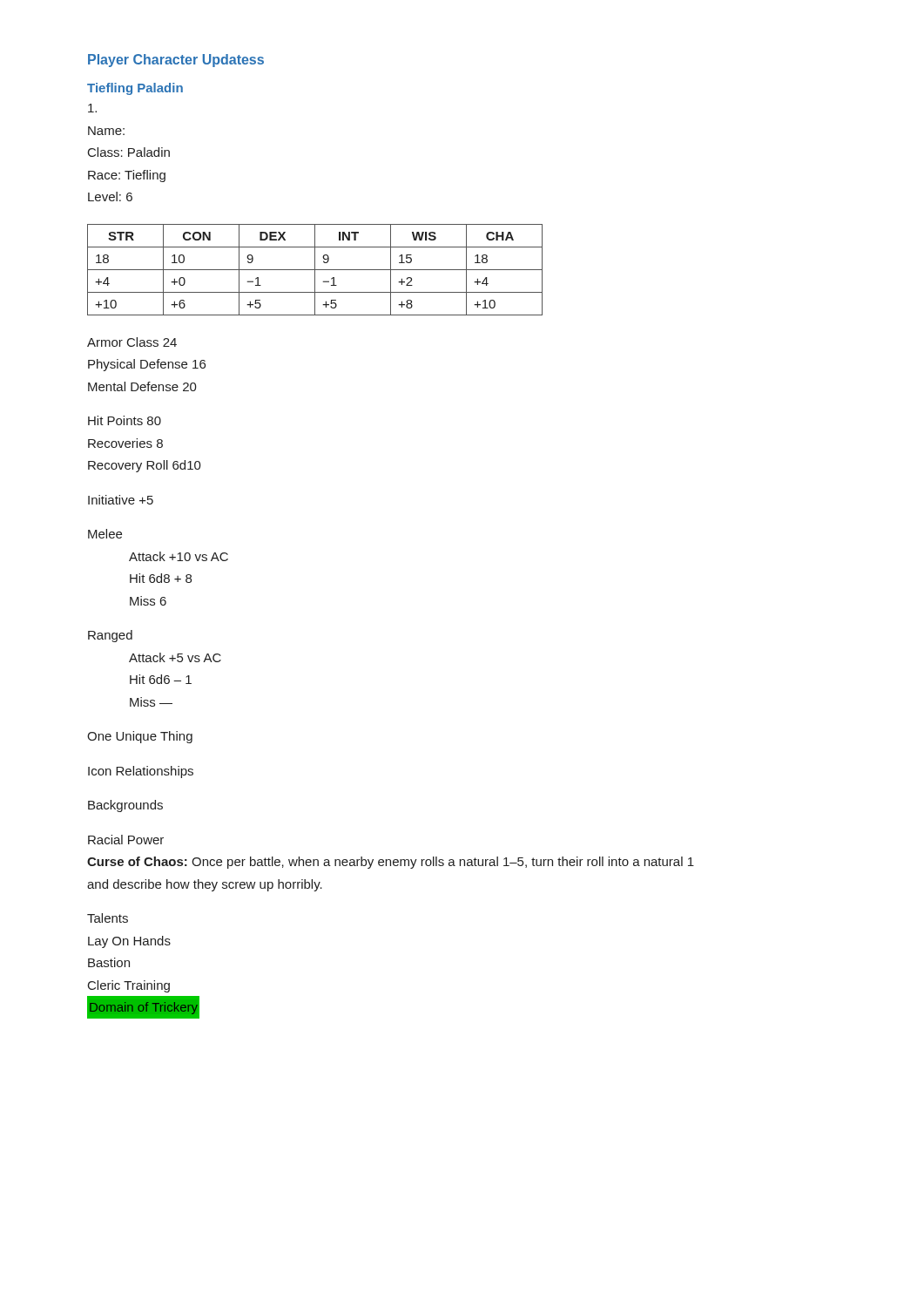Find the table that mentions "DEX"
Image resolution: width=924 pixels, height=1307 pixels.
pyautogui.click(x=392, y=269)
